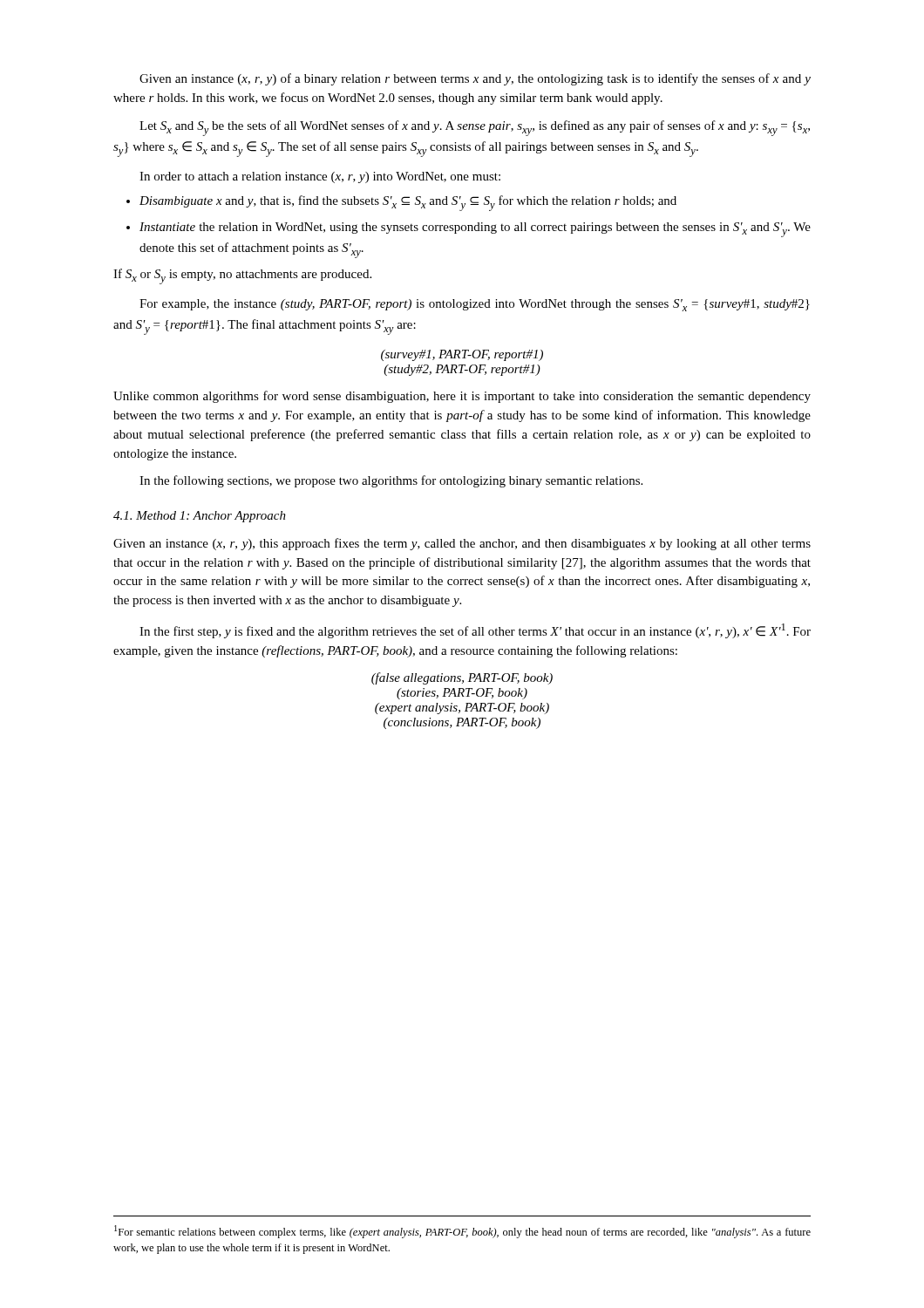This screenshot has width=924, height=1308.
Task: Find the block on this page that starts "In the following sections,"
Action: coord(462,481)
